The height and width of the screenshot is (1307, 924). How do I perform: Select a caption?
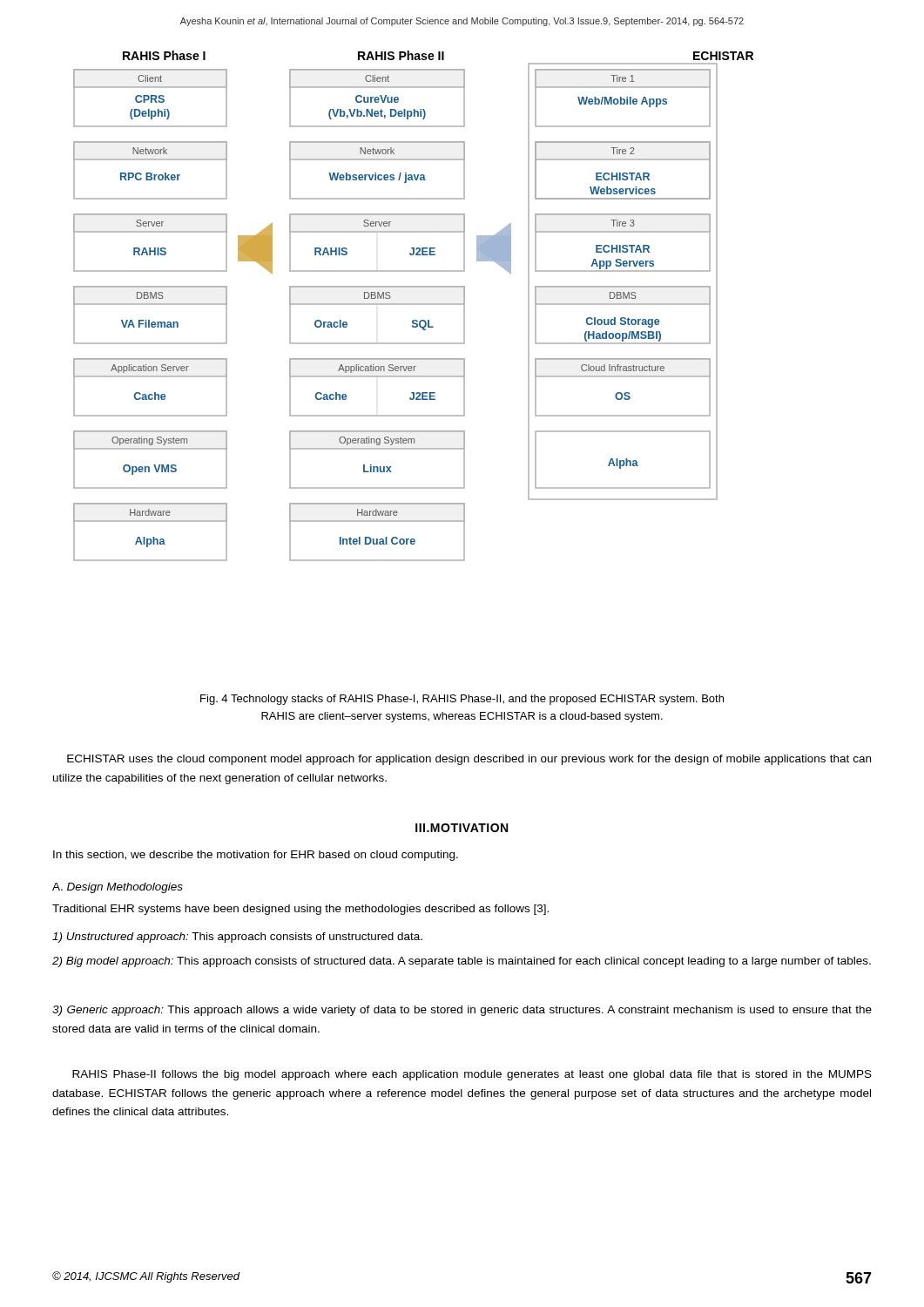coord(462,707)
